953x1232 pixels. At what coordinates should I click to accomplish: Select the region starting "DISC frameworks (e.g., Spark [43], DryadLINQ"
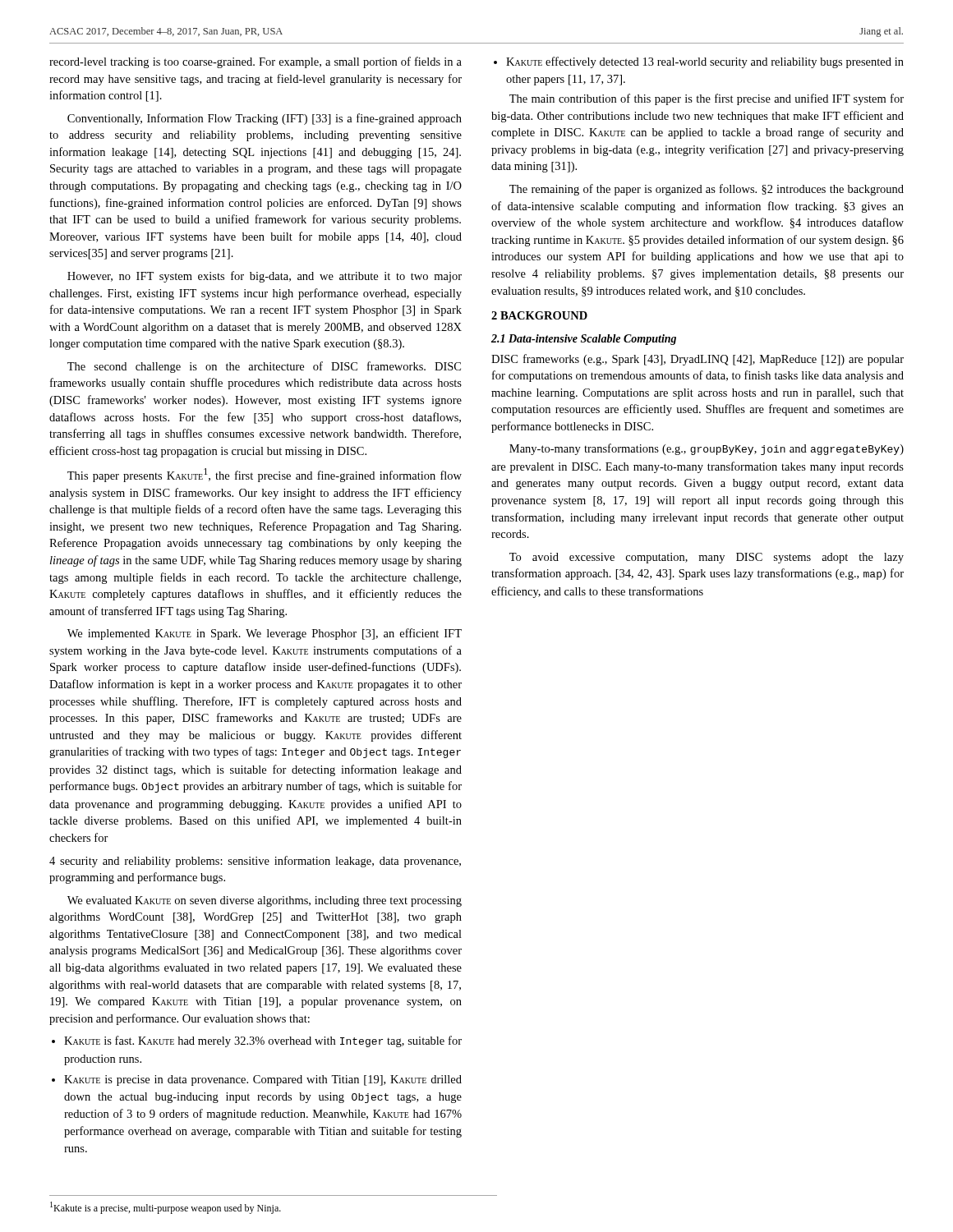(698, 393)
